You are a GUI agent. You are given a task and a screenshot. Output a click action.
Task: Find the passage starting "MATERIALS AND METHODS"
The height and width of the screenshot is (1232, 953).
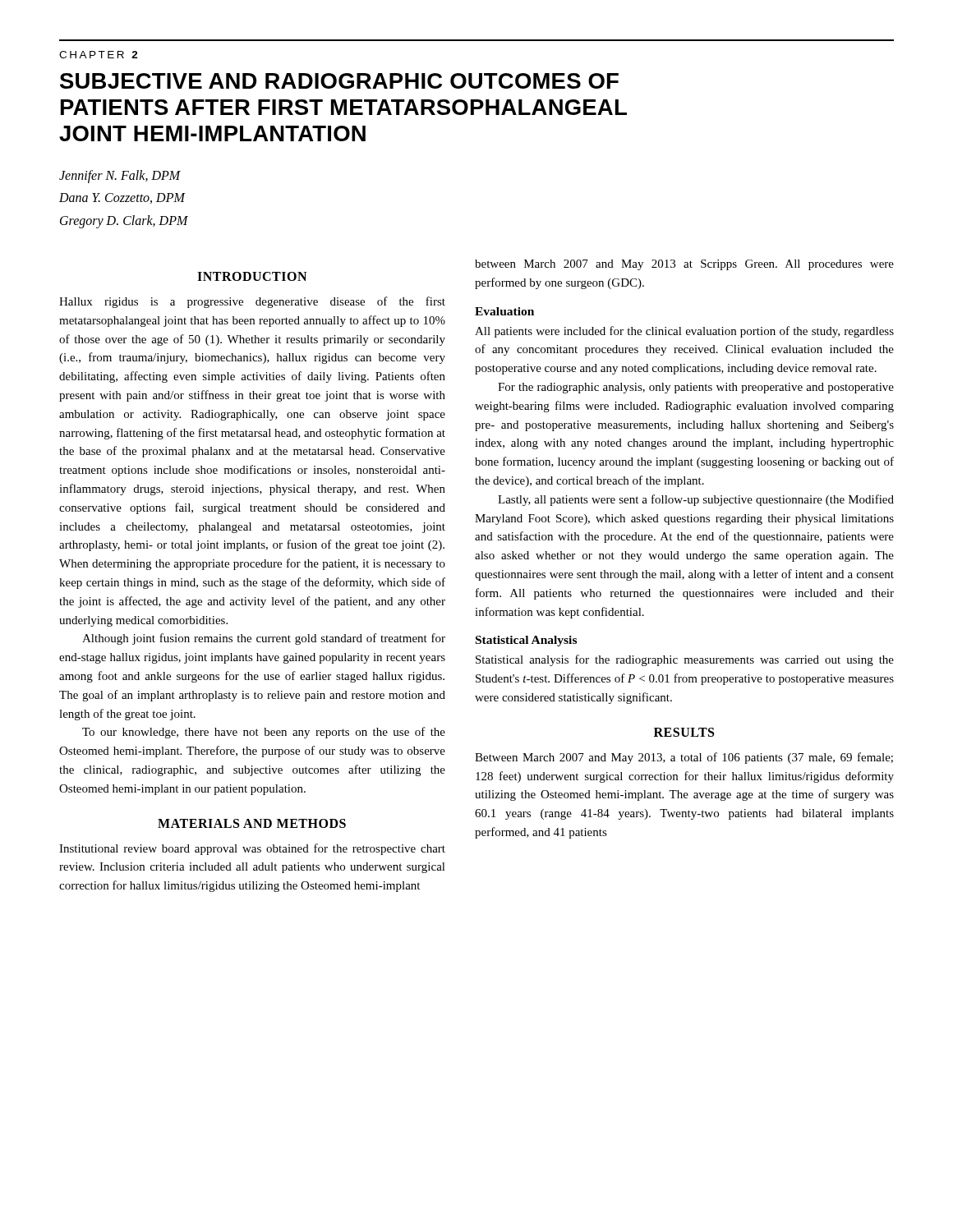pyautogui.click(x=252, y=823)
